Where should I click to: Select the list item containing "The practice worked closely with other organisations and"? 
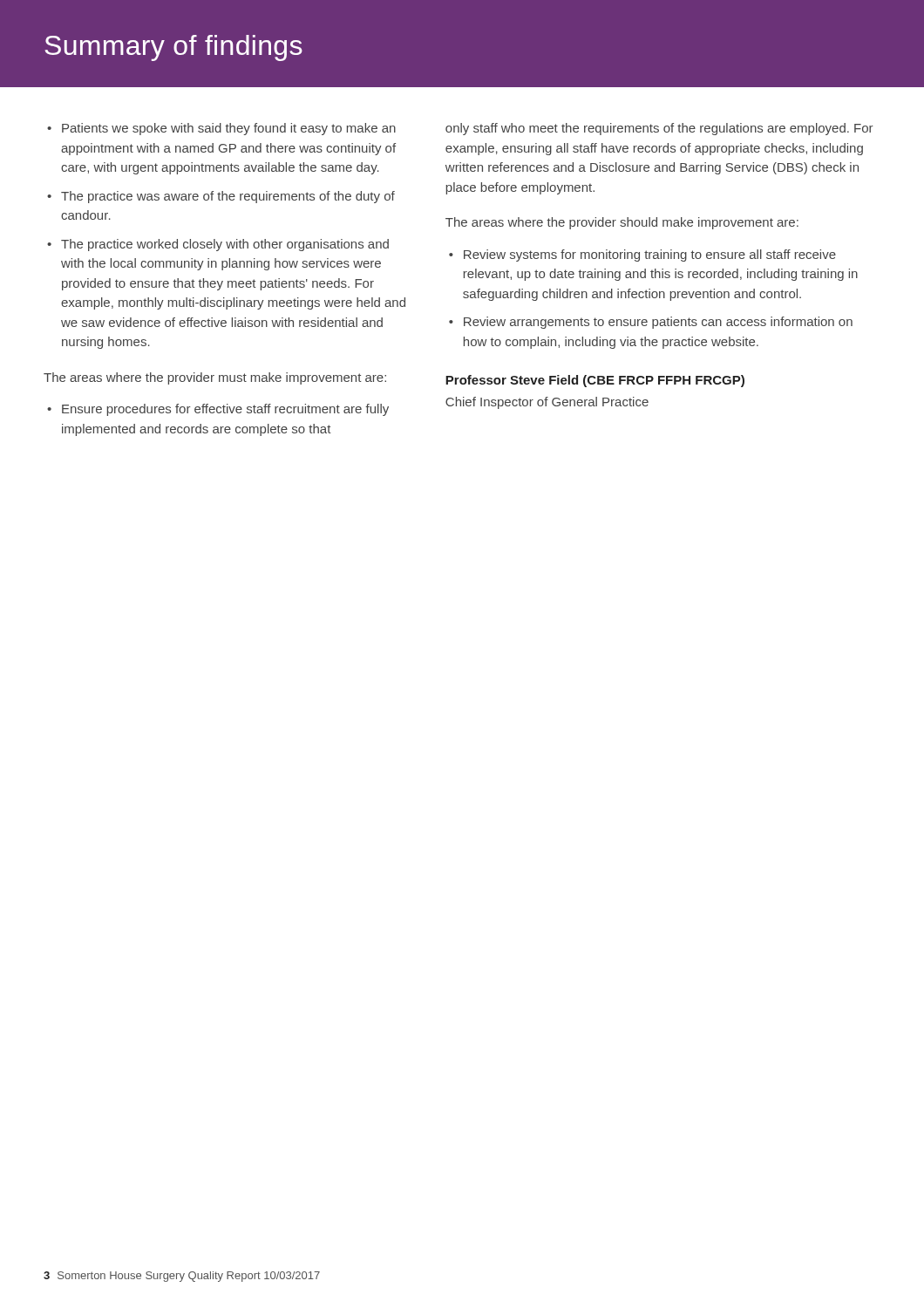coord(234,292)
